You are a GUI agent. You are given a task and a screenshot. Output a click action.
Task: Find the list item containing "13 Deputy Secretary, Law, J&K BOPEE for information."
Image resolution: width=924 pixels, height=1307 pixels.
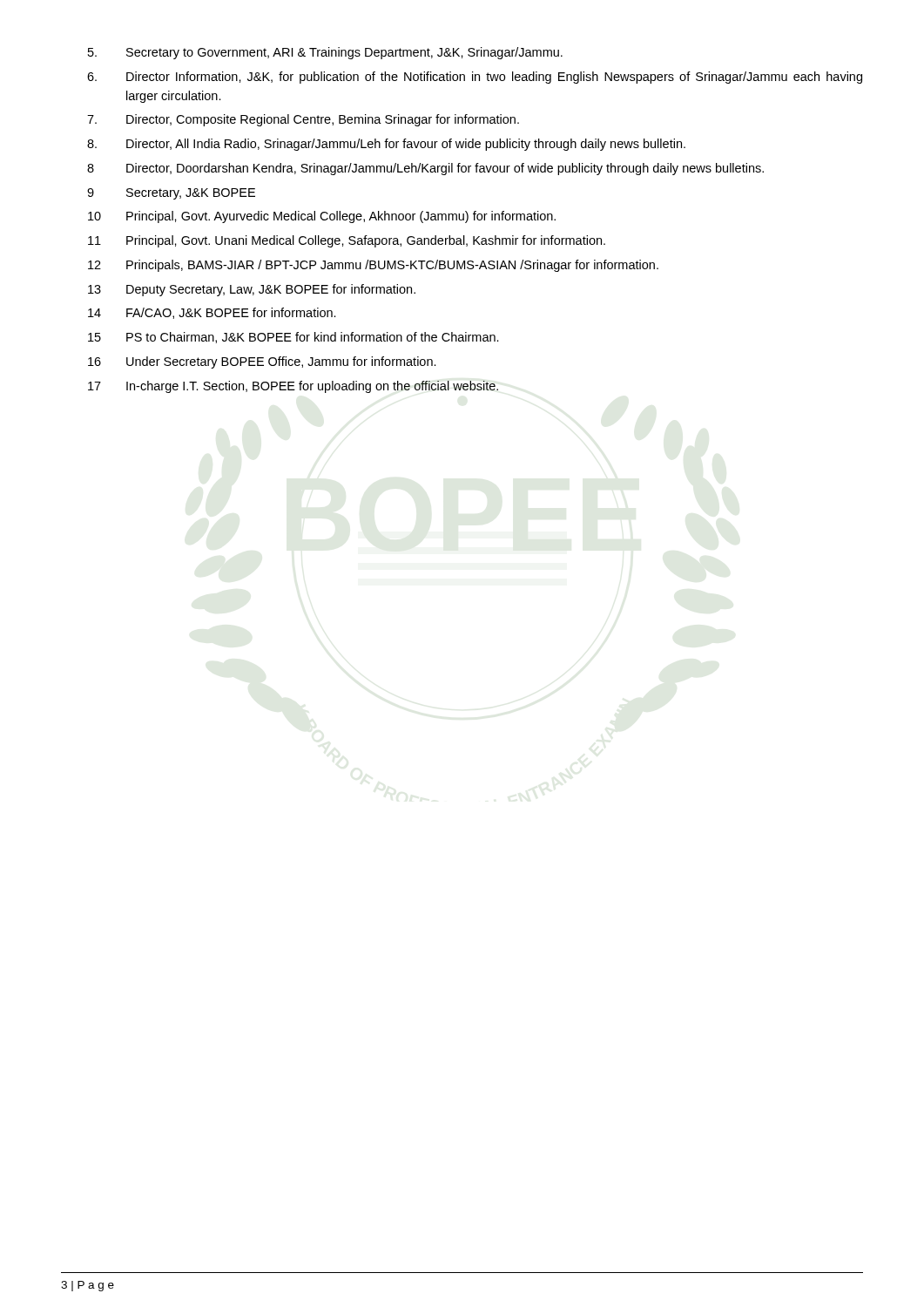pyautogui.click(x=252, y=290)
